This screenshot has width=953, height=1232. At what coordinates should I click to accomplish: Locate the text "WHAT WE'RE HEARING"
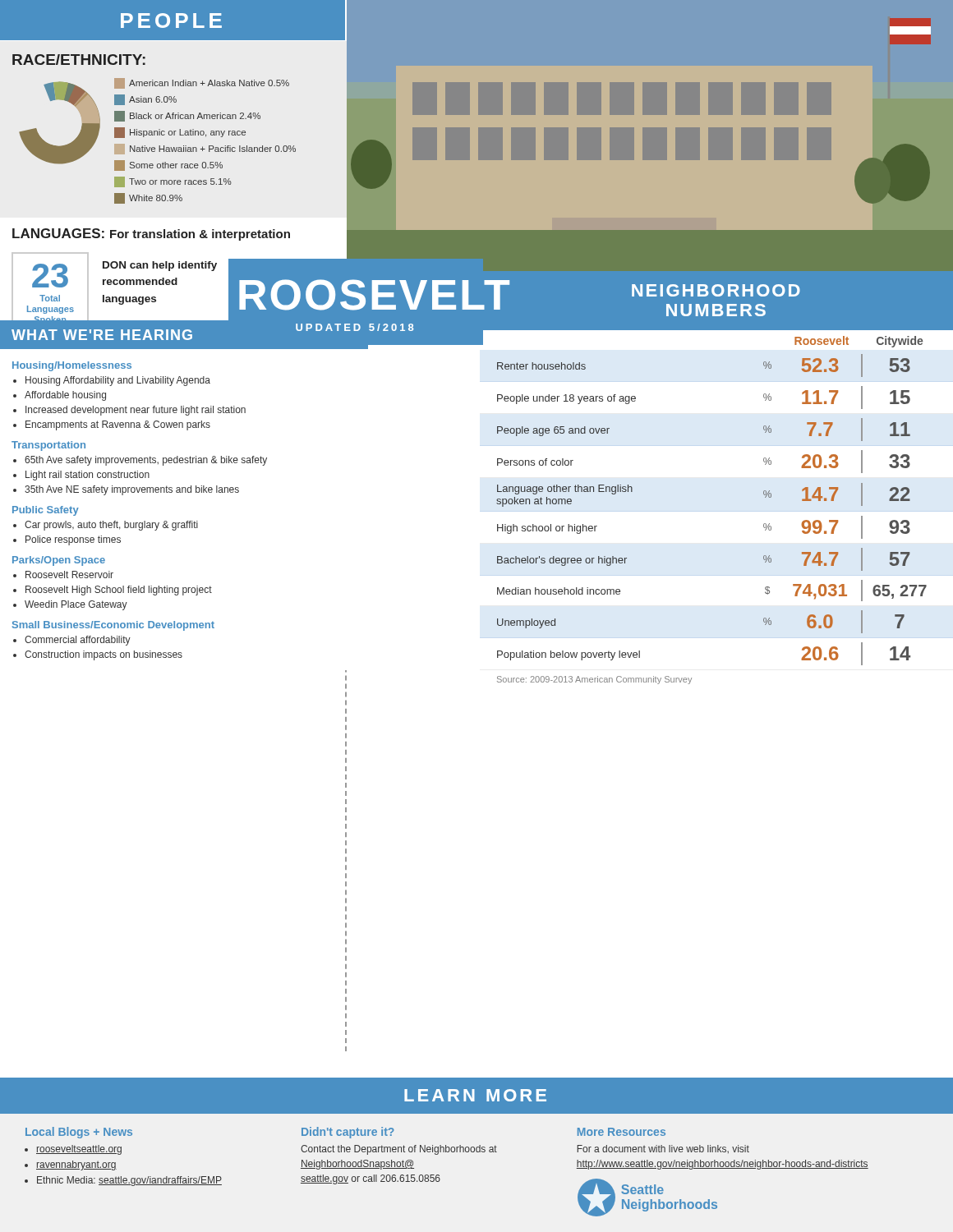coord(103,335)
